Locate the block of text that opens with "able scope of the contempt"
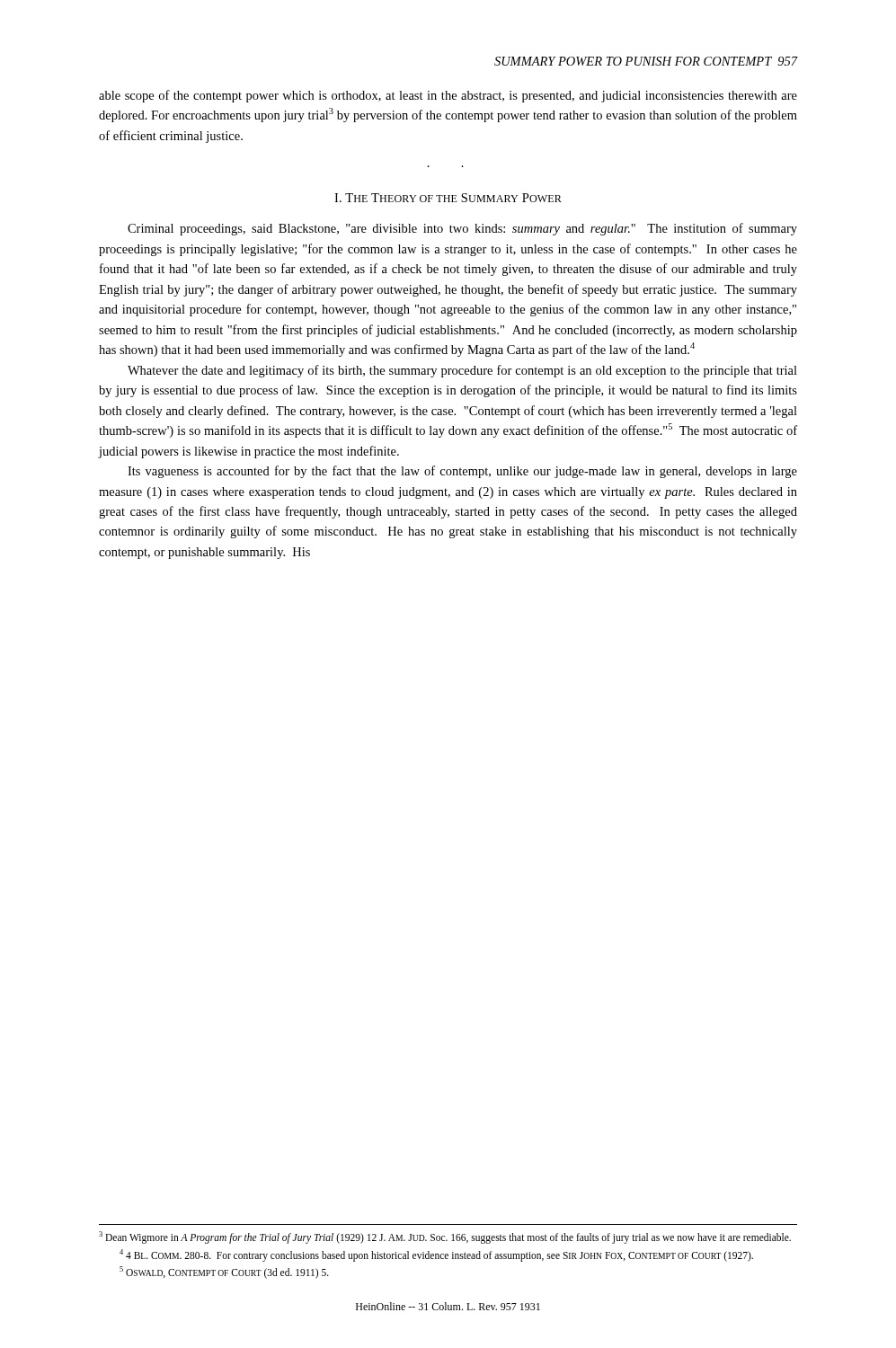 (x=448, y=115)
